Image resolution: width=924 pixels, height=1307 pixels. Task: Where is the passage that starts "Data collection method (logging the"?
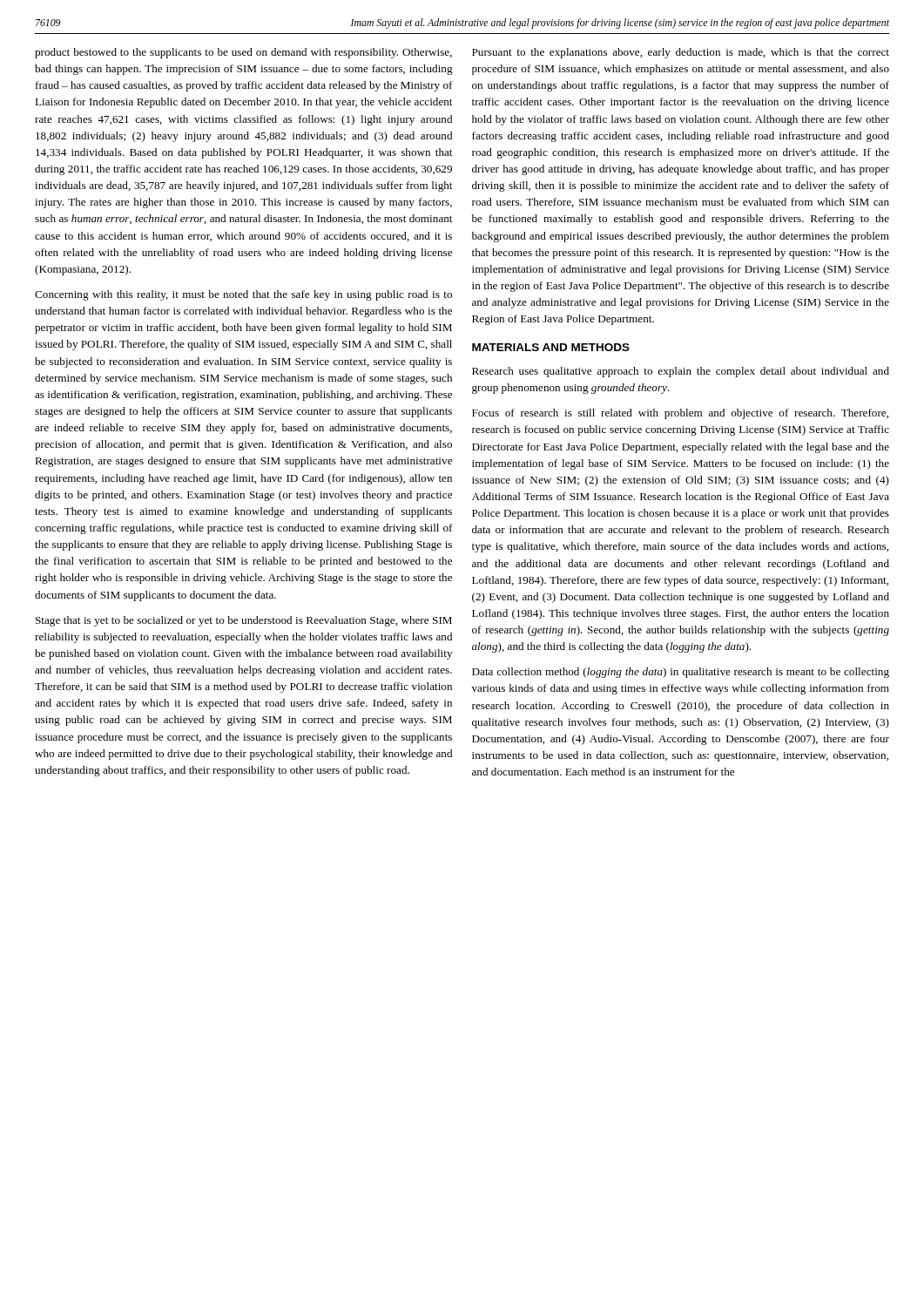click(680, 722)
